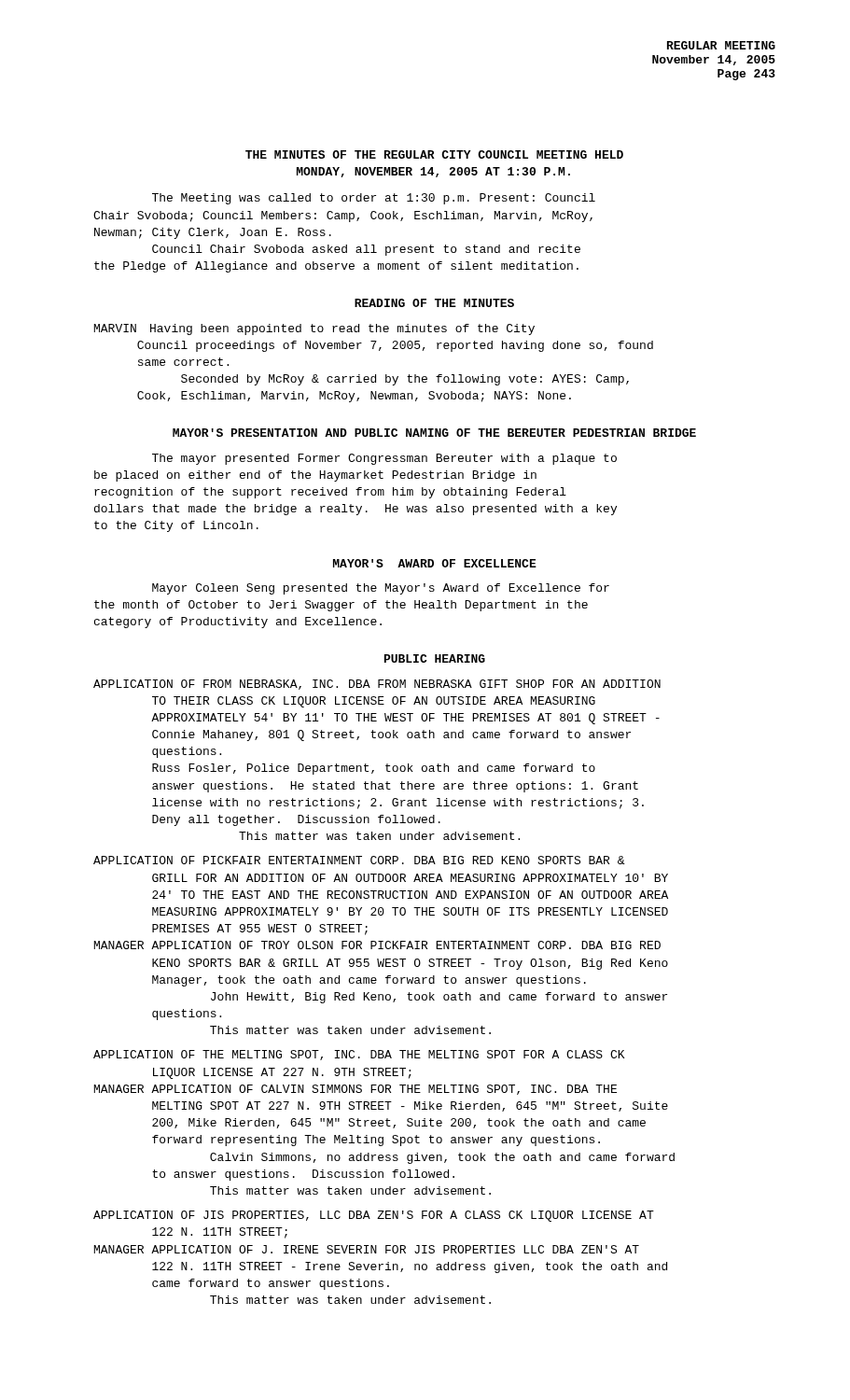The height and width of the screenshot is (1400, 850).
Task: Where is the passage that starts "APPLICATION OF JIS PROPERTIES, LLC DBA ZEN'S"?
Action: tap(381, 1258)
